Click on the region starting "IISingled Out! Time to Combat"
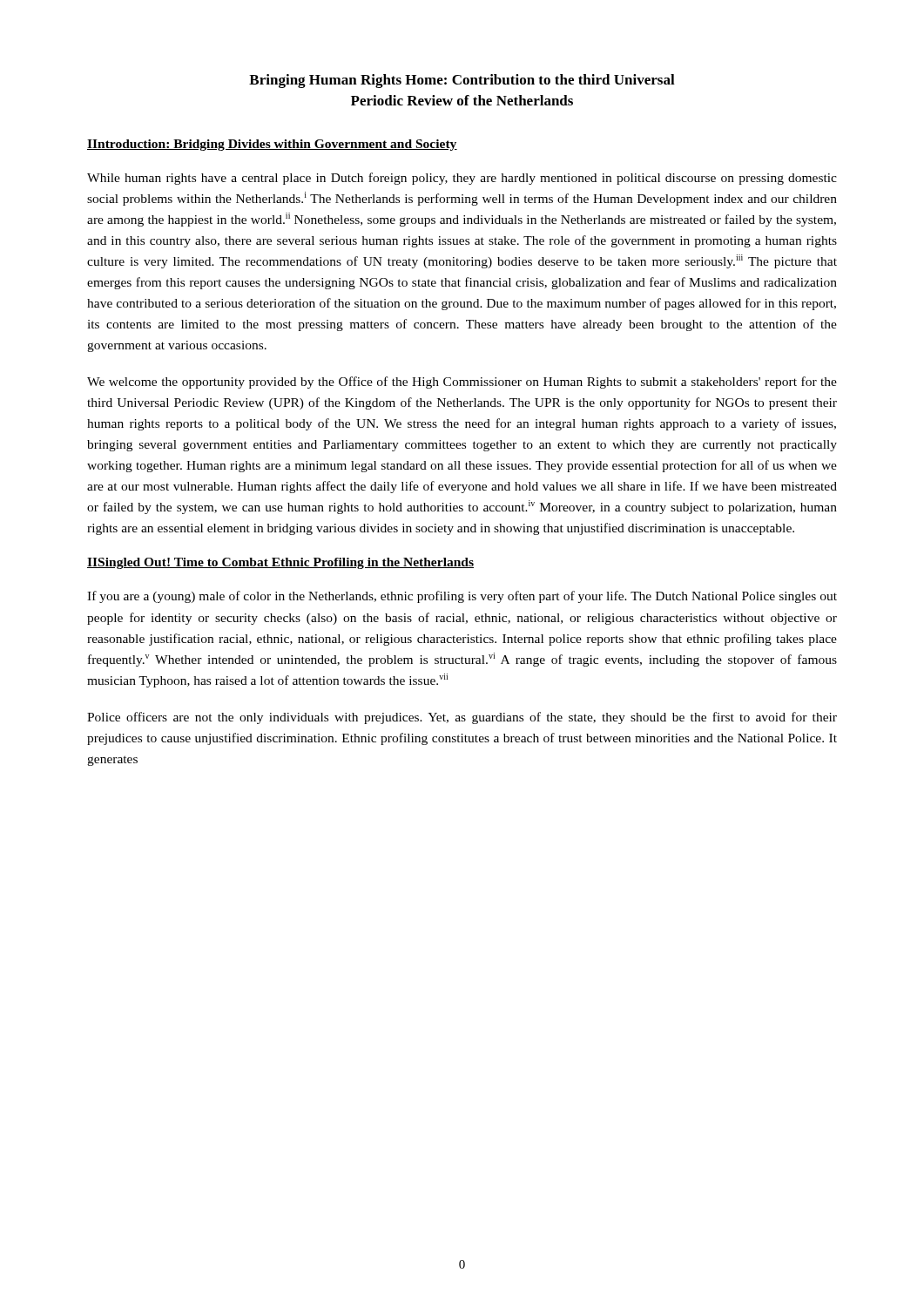 pyautogui.click(x=280, y=562)
